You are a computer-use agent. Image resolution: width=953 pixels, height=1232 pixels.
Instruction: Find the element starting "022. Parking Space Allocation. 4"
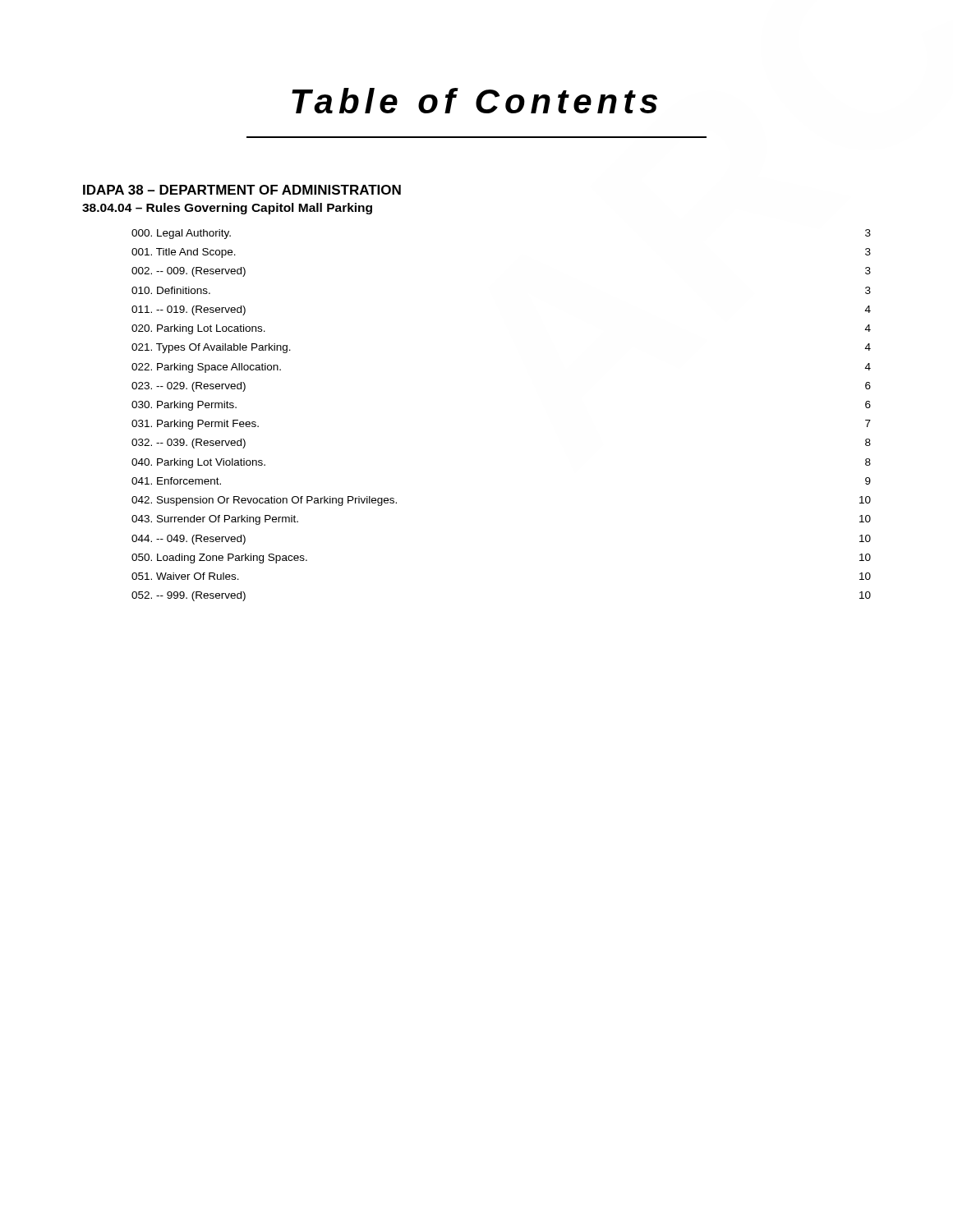click(x=200, y=367)
